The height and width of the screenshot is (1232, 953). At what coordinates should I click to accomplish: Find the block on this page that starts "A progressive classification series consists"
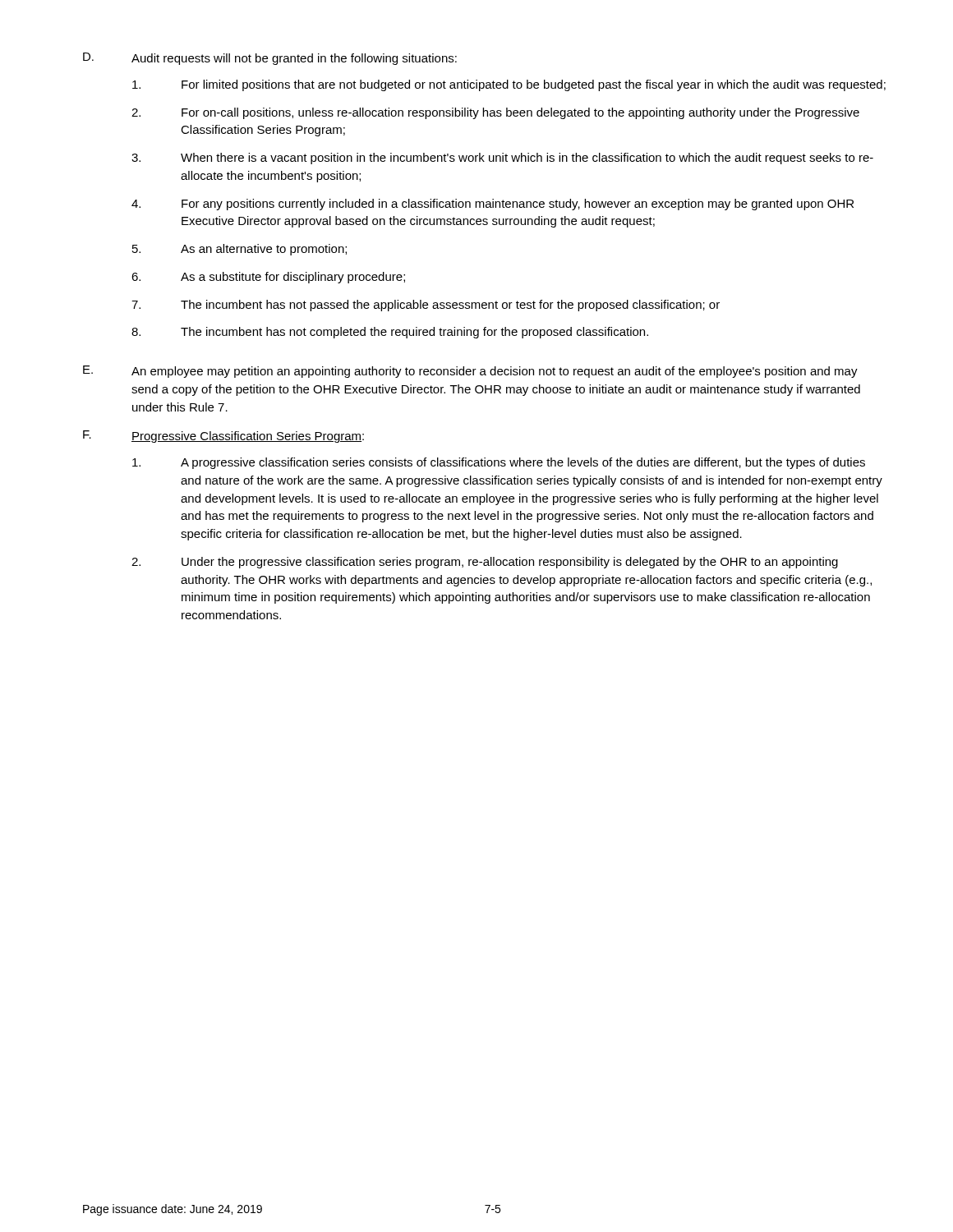(509, 498)
